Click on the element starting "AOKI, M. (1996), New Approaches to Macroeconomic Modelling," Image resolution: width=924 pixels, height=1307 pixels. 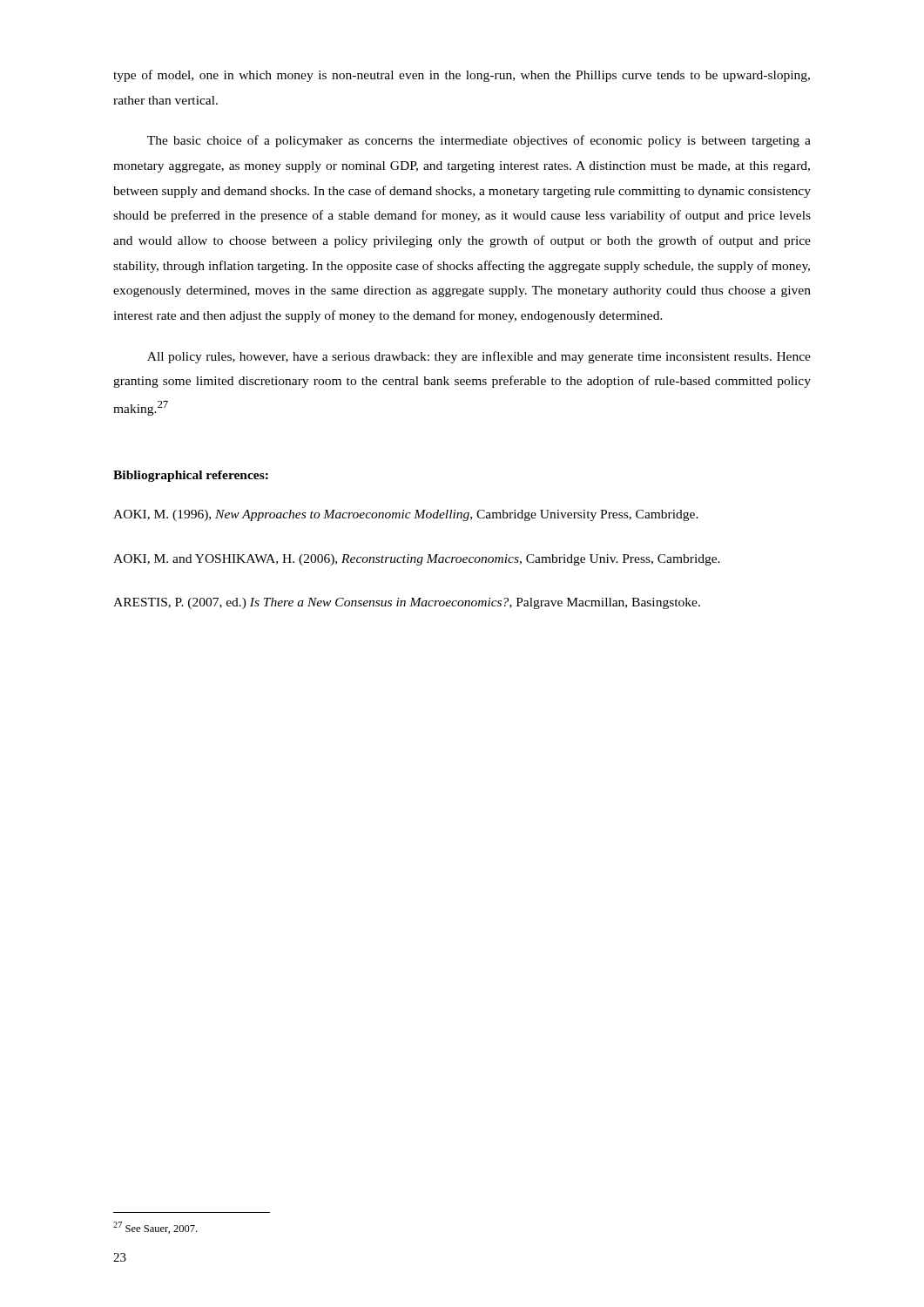coord(406,514)
